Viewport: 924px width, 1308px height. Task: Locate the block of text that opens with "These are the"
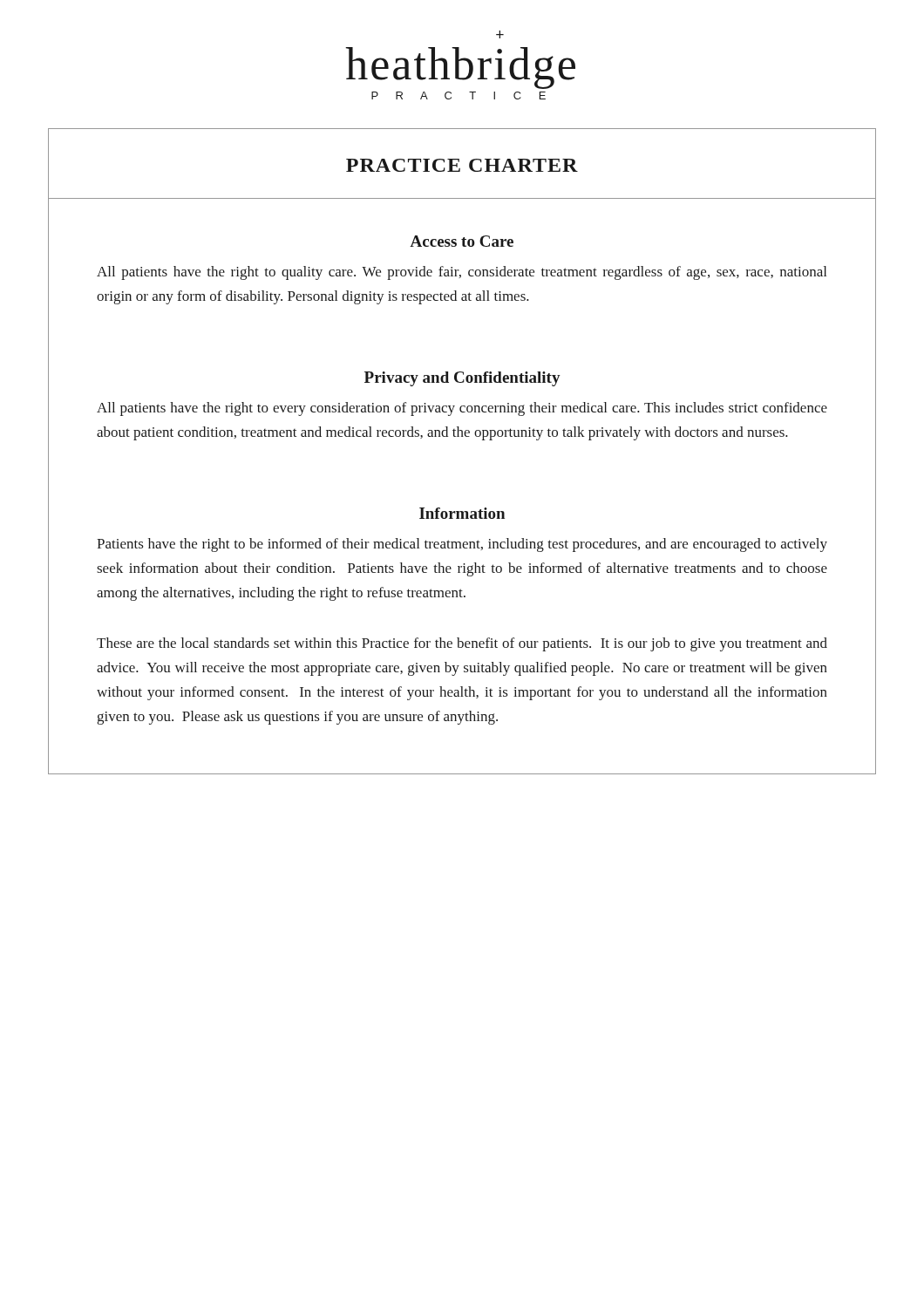[x=462, y=680]
